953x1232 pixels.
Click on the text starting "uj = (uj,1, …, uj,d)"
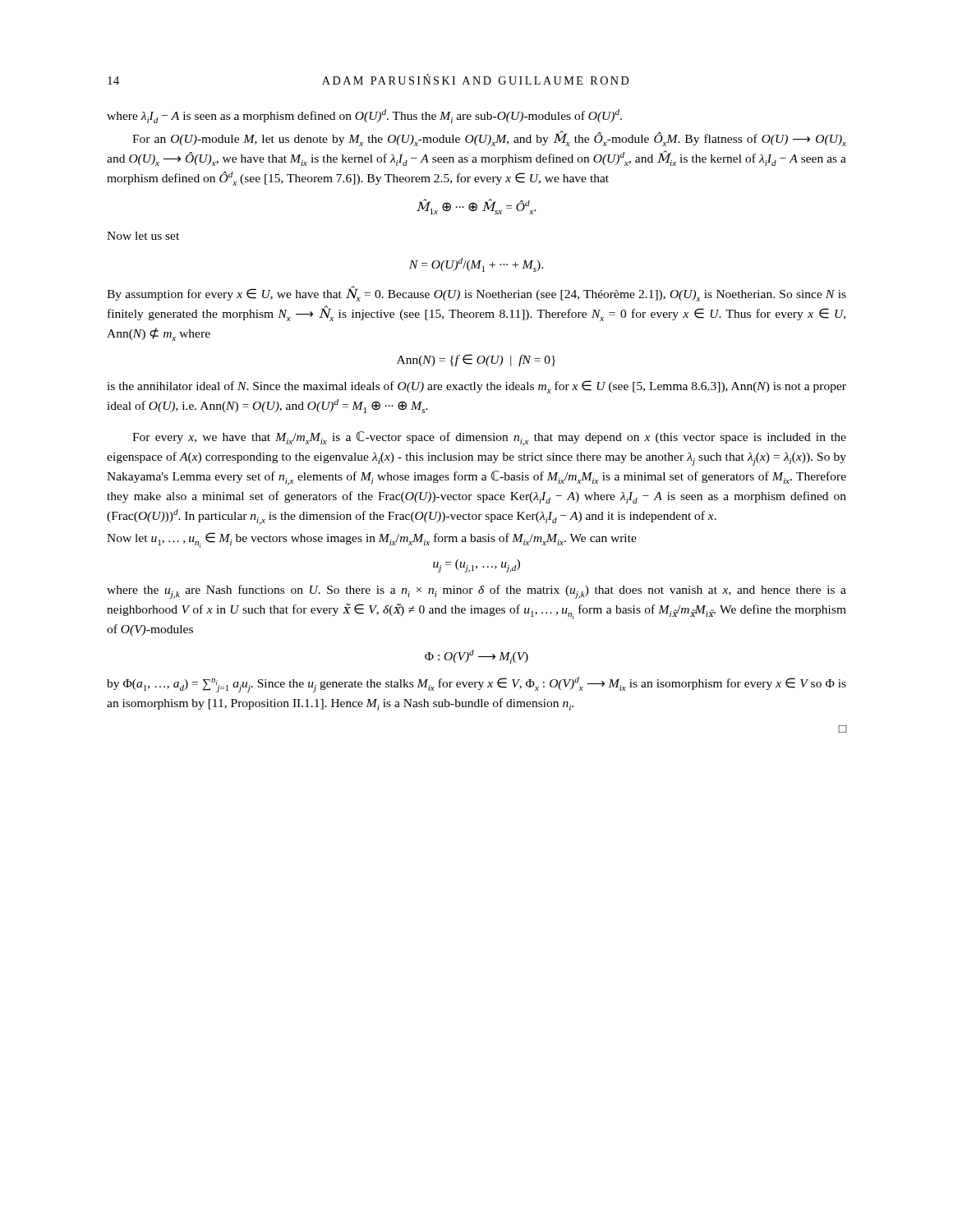click(476, 565)
